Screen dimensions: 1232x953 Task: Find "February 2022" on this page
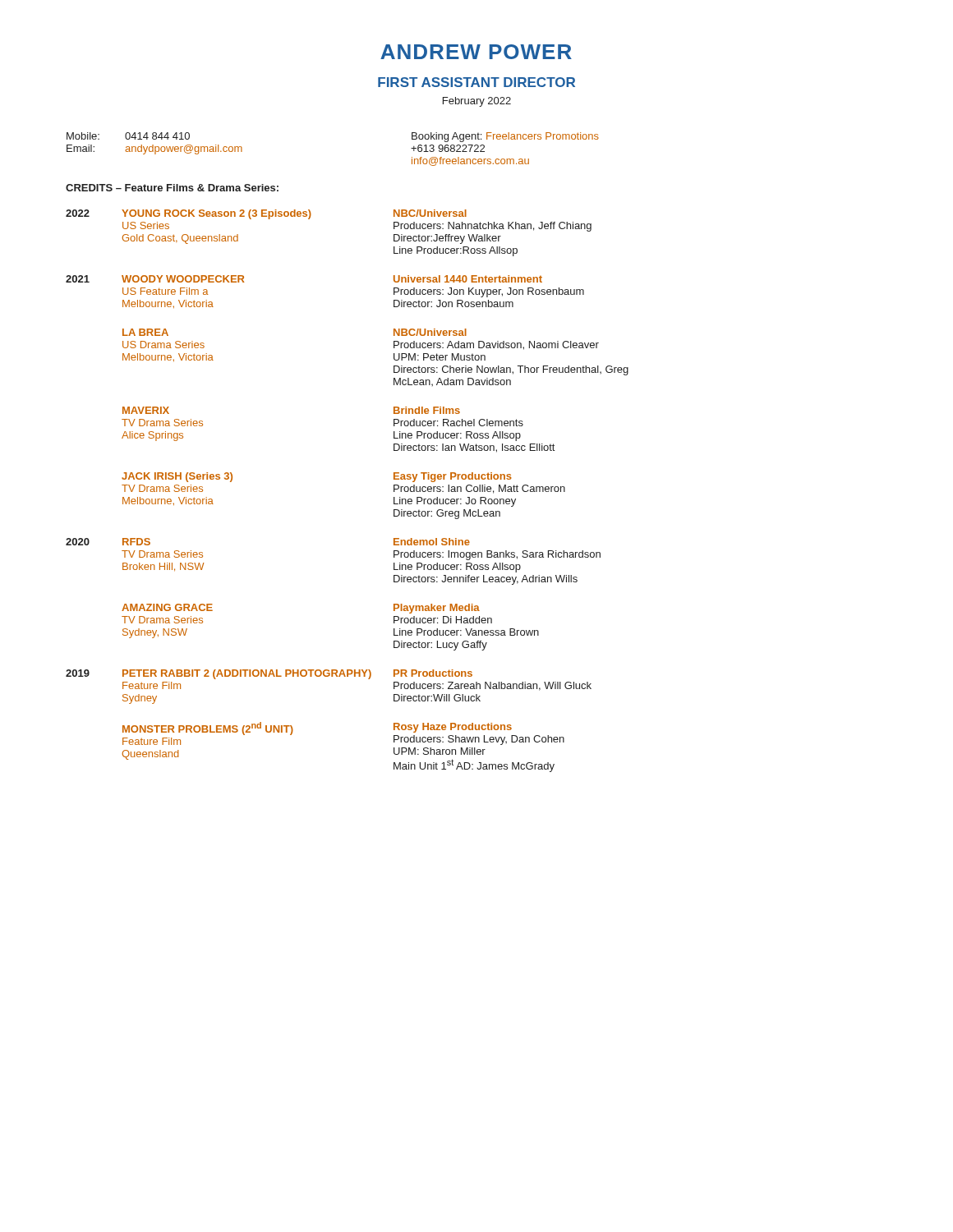pyautogui.click(x=476, y=101)
